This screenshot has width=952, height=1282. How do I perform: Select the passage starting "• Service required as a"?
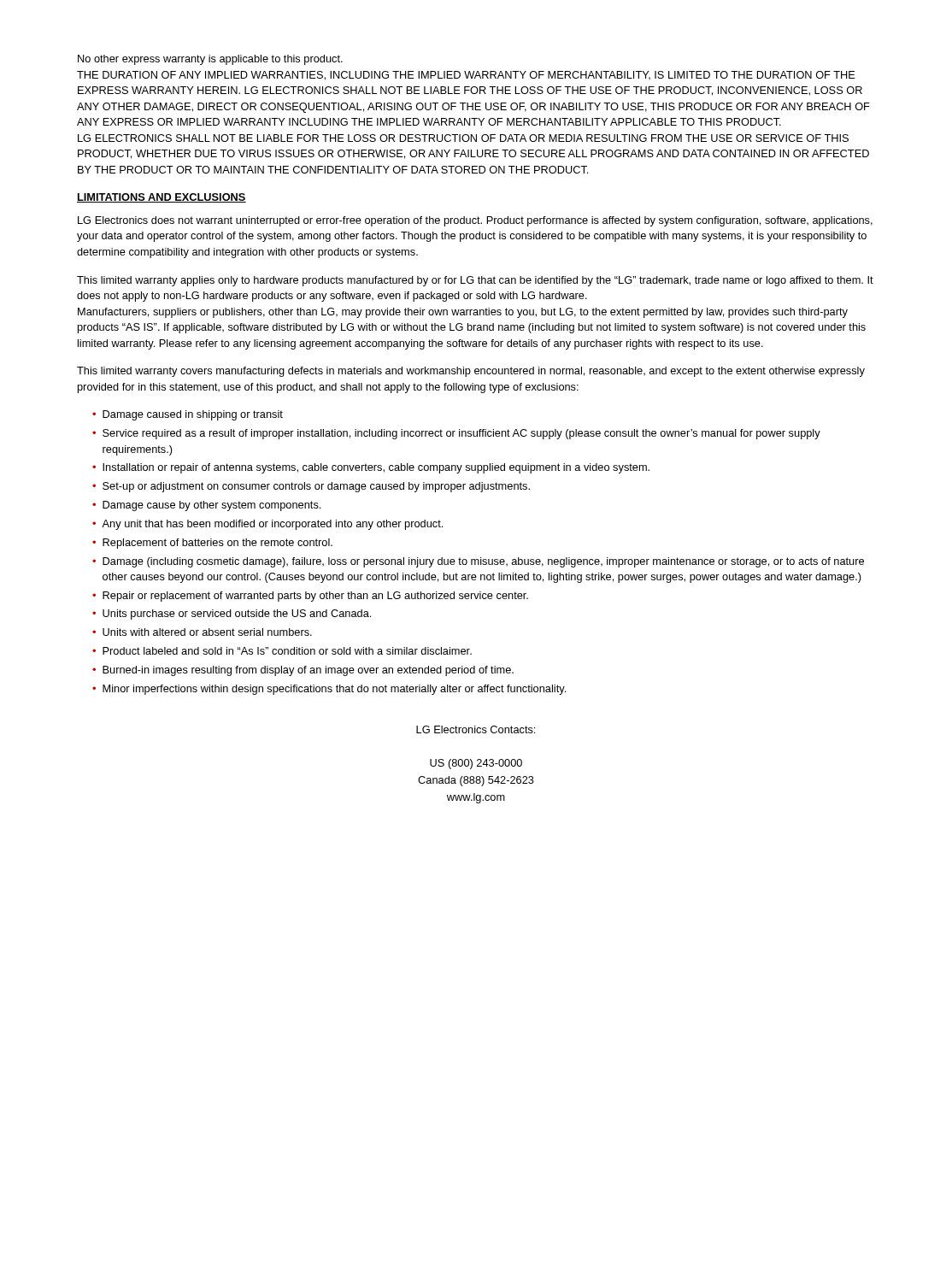point(484,442)
